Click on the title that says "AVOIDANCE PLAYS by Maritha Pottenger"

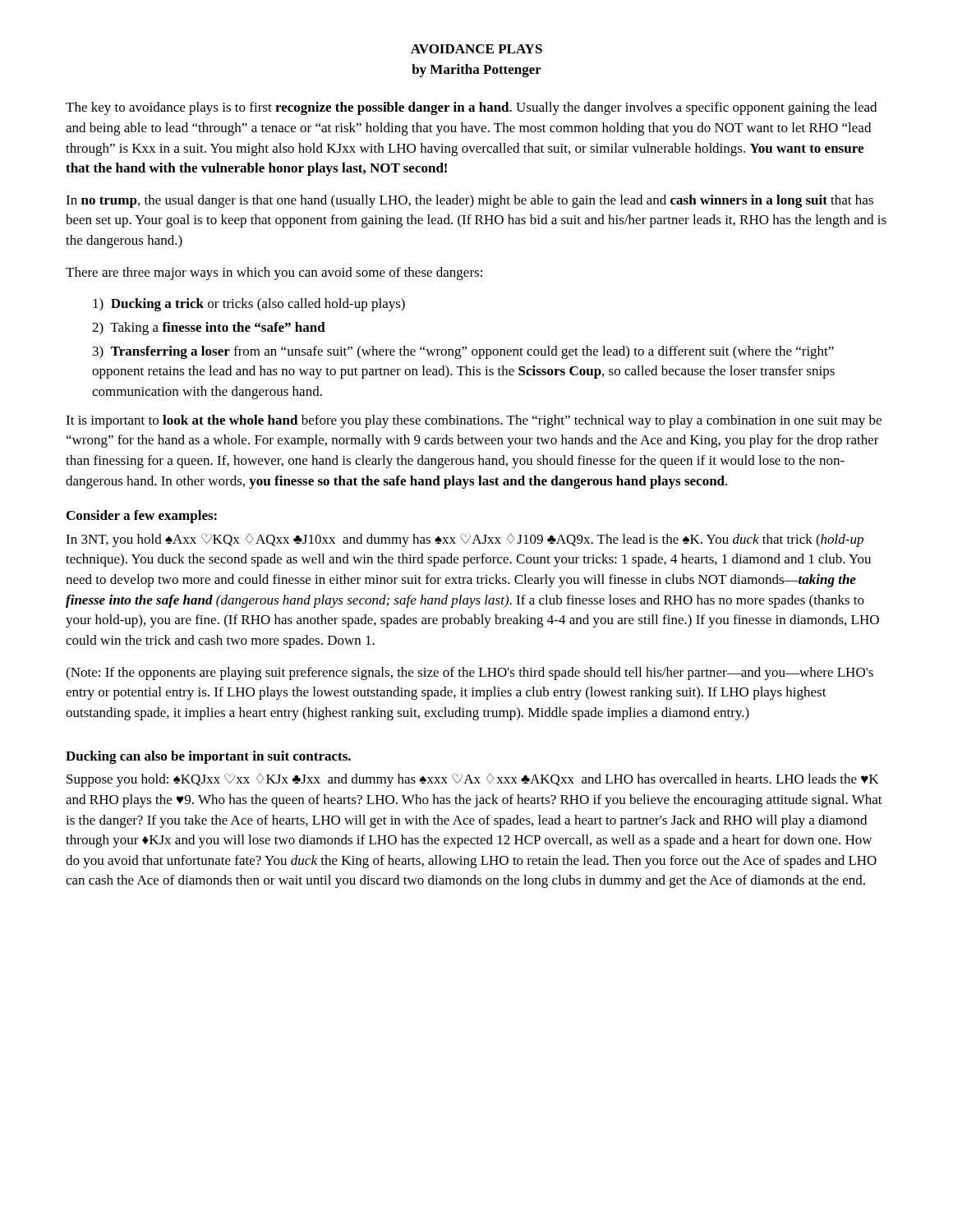click(x=476, y=60)
